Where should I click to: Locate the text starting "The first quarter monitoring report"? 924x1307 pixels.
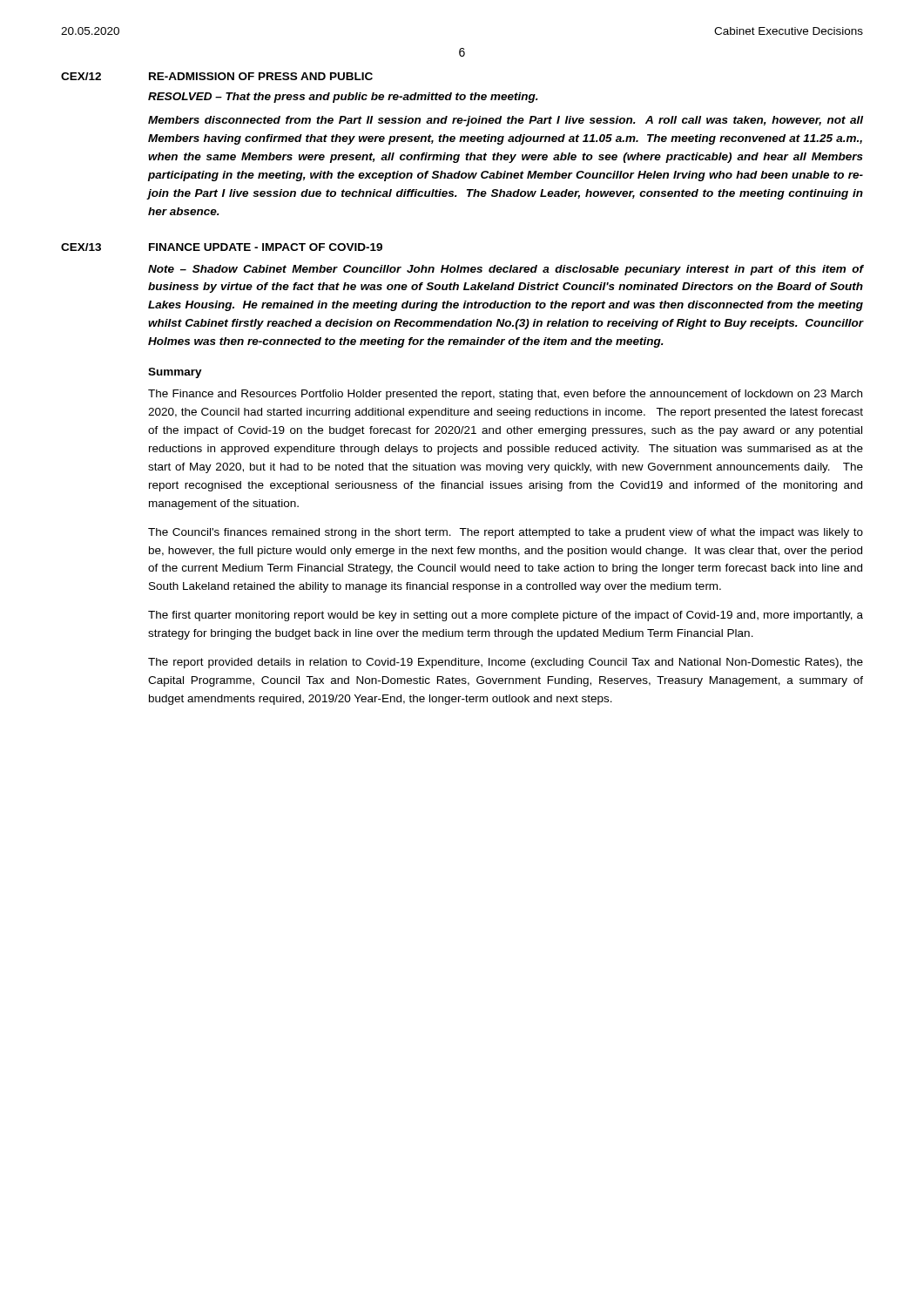[x=506, y=624]
